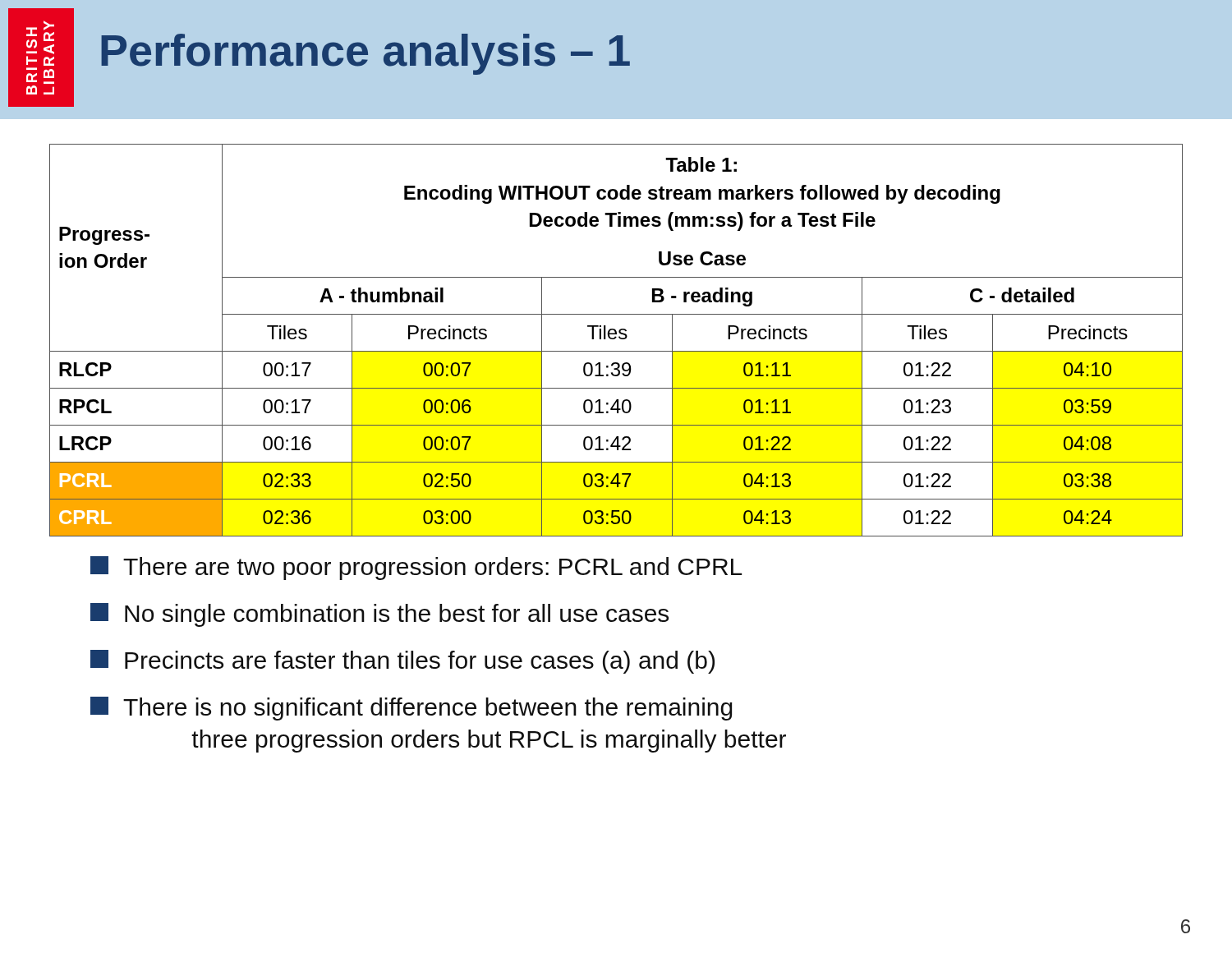1232x953 pixels.
Task: Locate the element starting "No single combination"
Action: 380,613
